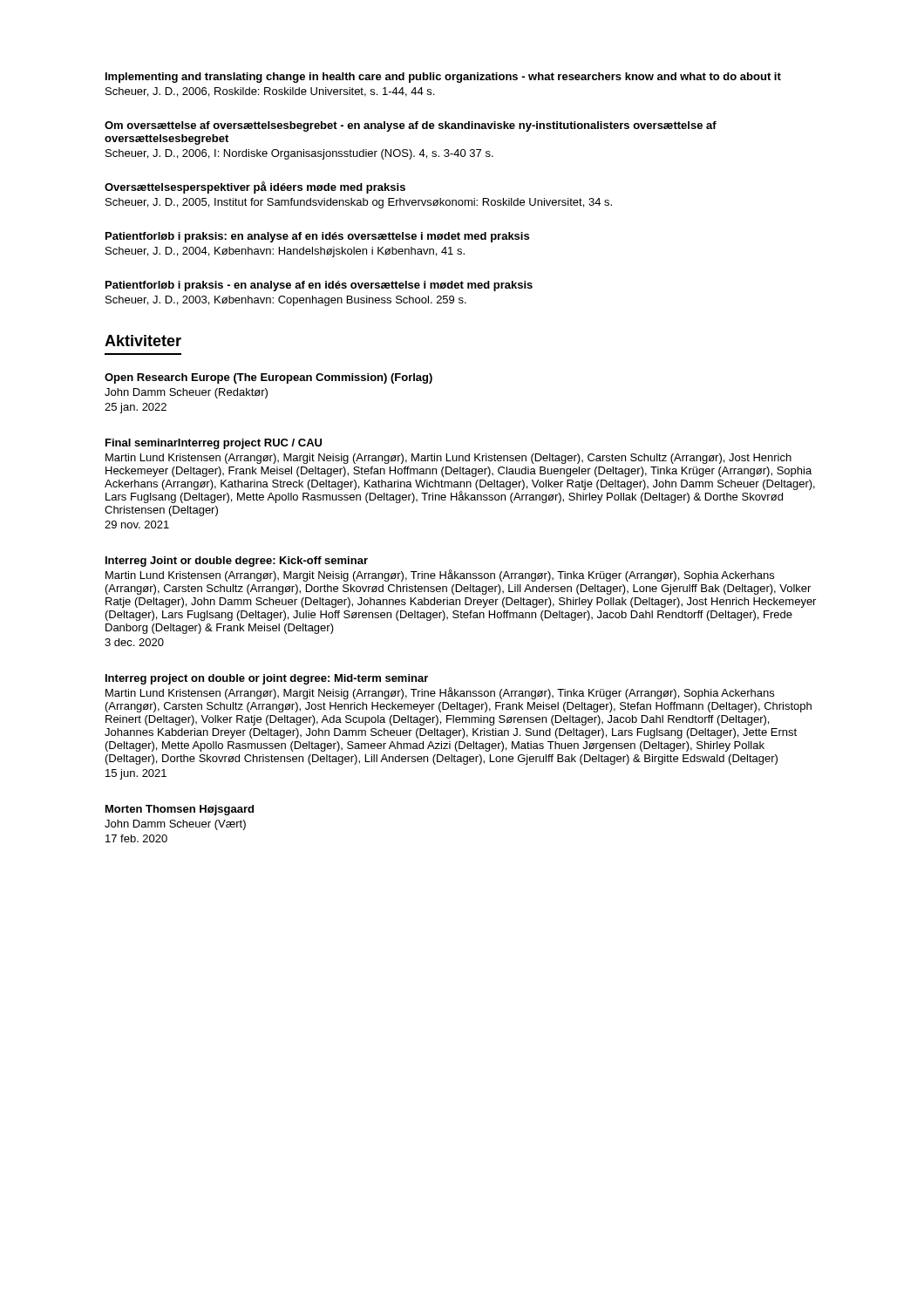Click the passage that begins "Implementing and translating"
The height and width of the screenshot is (1308, 924).
point(462,84)
